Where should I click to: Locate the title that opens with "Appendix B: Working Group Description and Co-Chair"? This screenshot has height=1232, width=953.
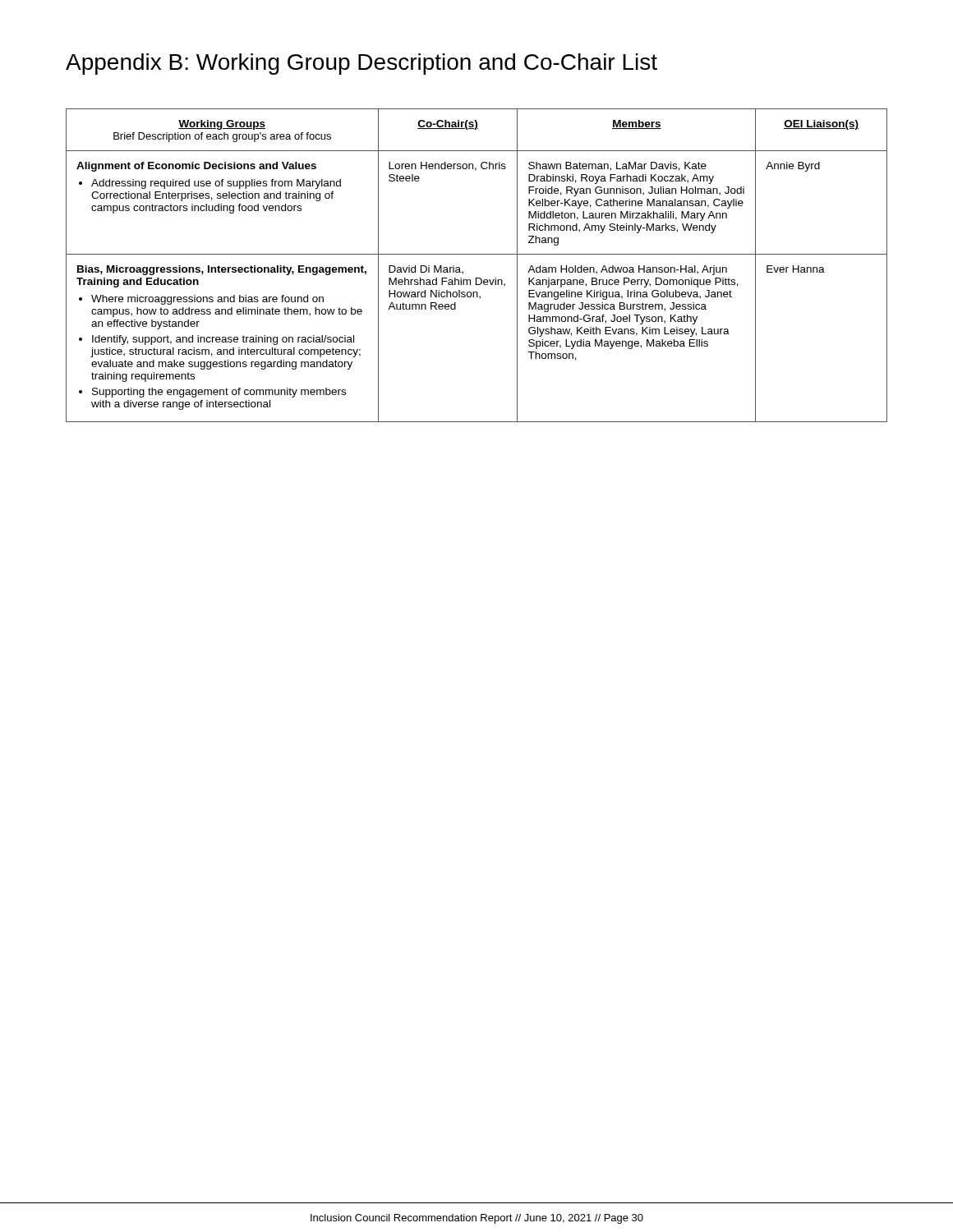point(476,62)
